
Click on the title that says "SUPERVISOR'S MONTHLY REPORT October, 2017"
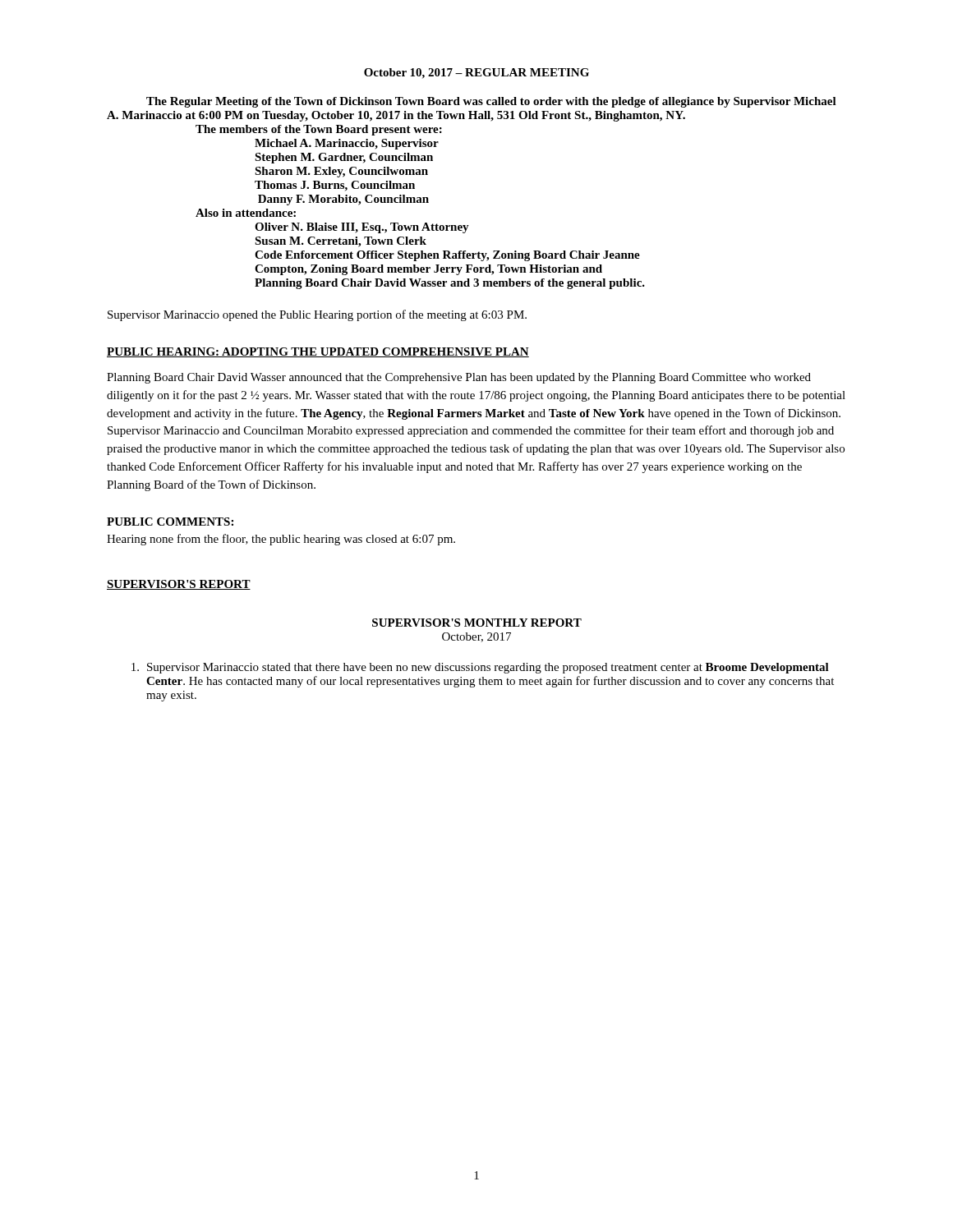coord(476,630)
